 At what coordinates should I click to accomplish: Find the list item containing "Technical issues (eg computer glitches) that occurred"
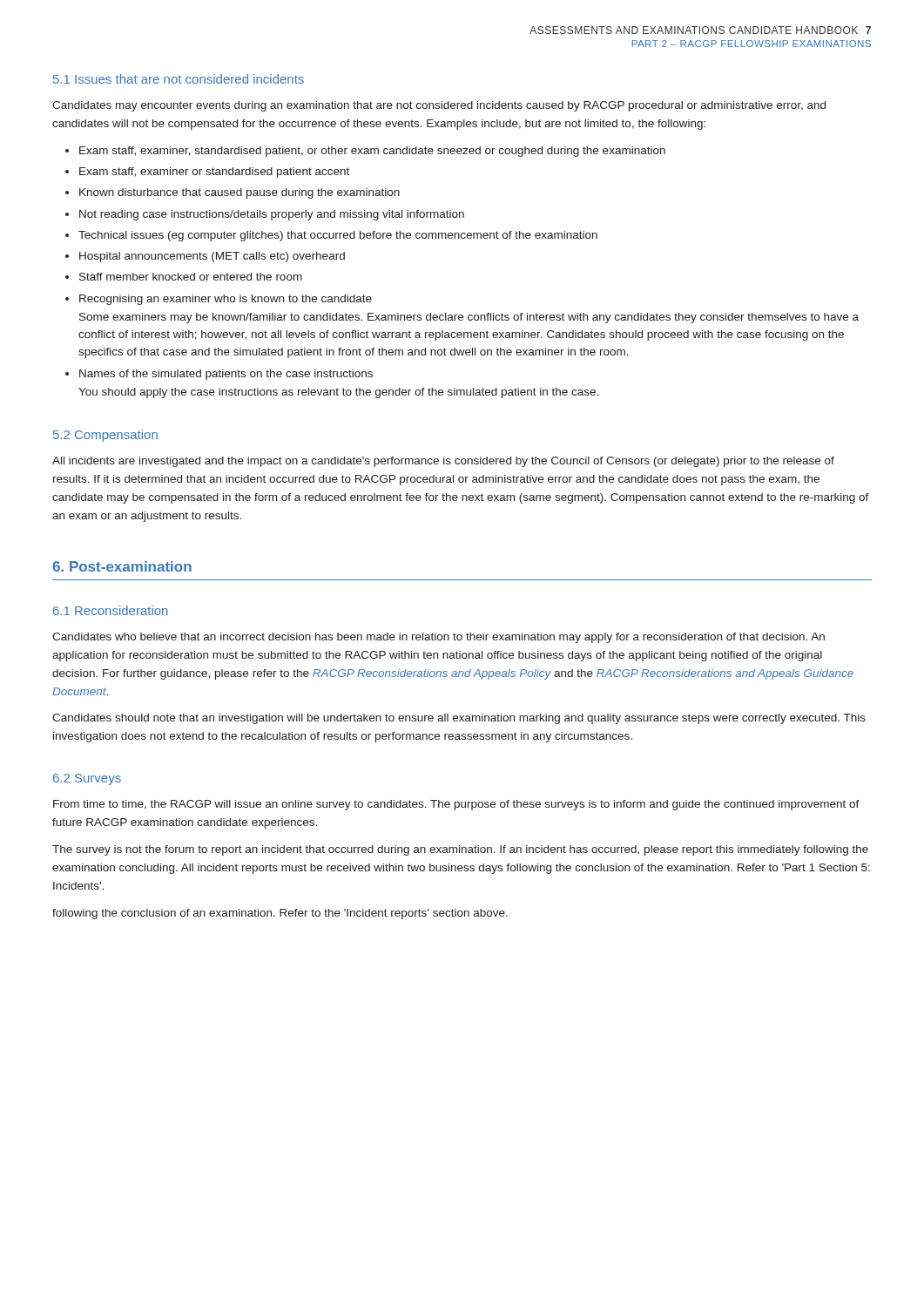pyautogui.click(x=338, y=235)
